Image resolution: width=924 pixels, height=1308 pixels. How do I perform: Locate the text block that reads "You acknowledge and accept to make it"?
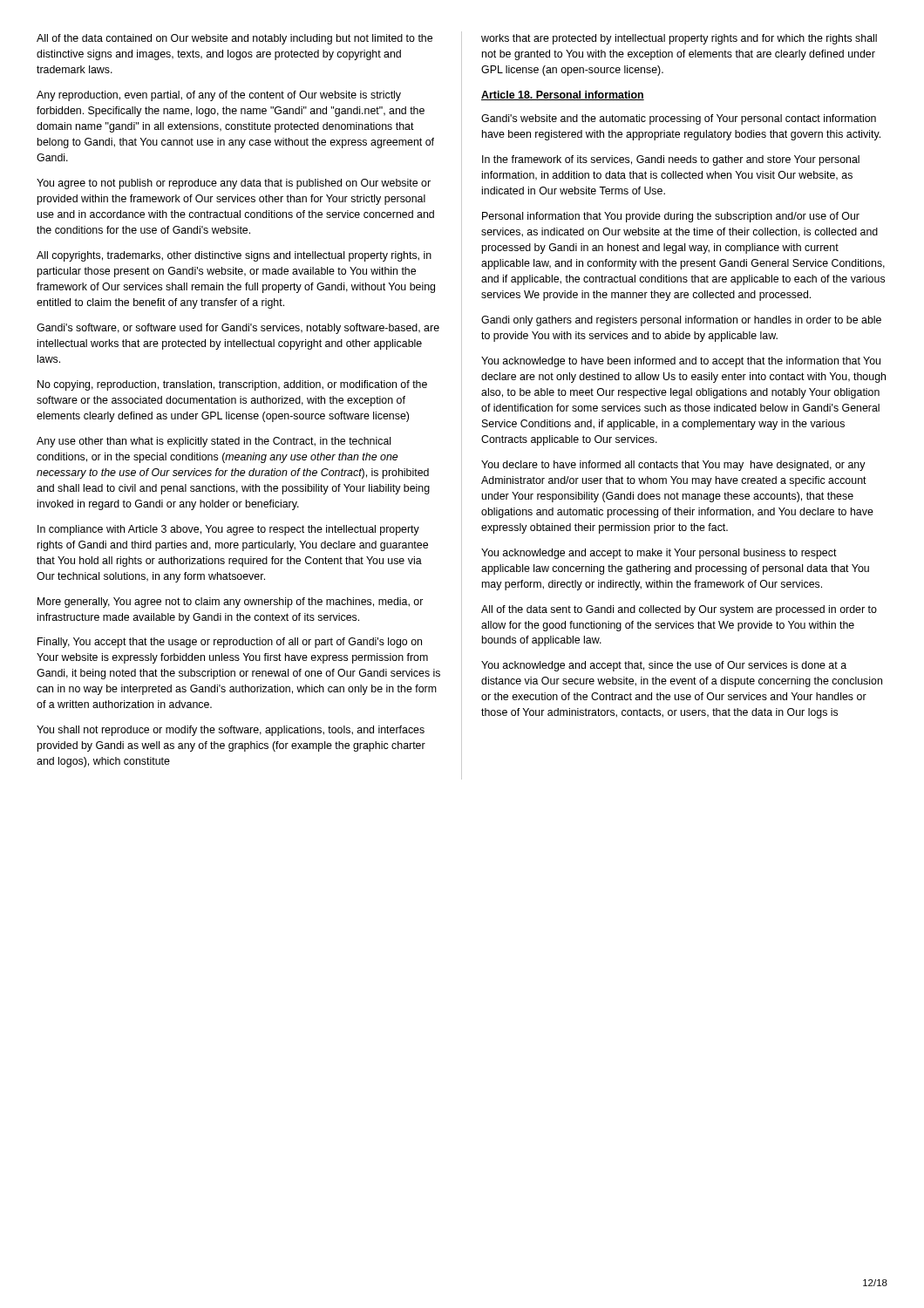tap(684, 569)
